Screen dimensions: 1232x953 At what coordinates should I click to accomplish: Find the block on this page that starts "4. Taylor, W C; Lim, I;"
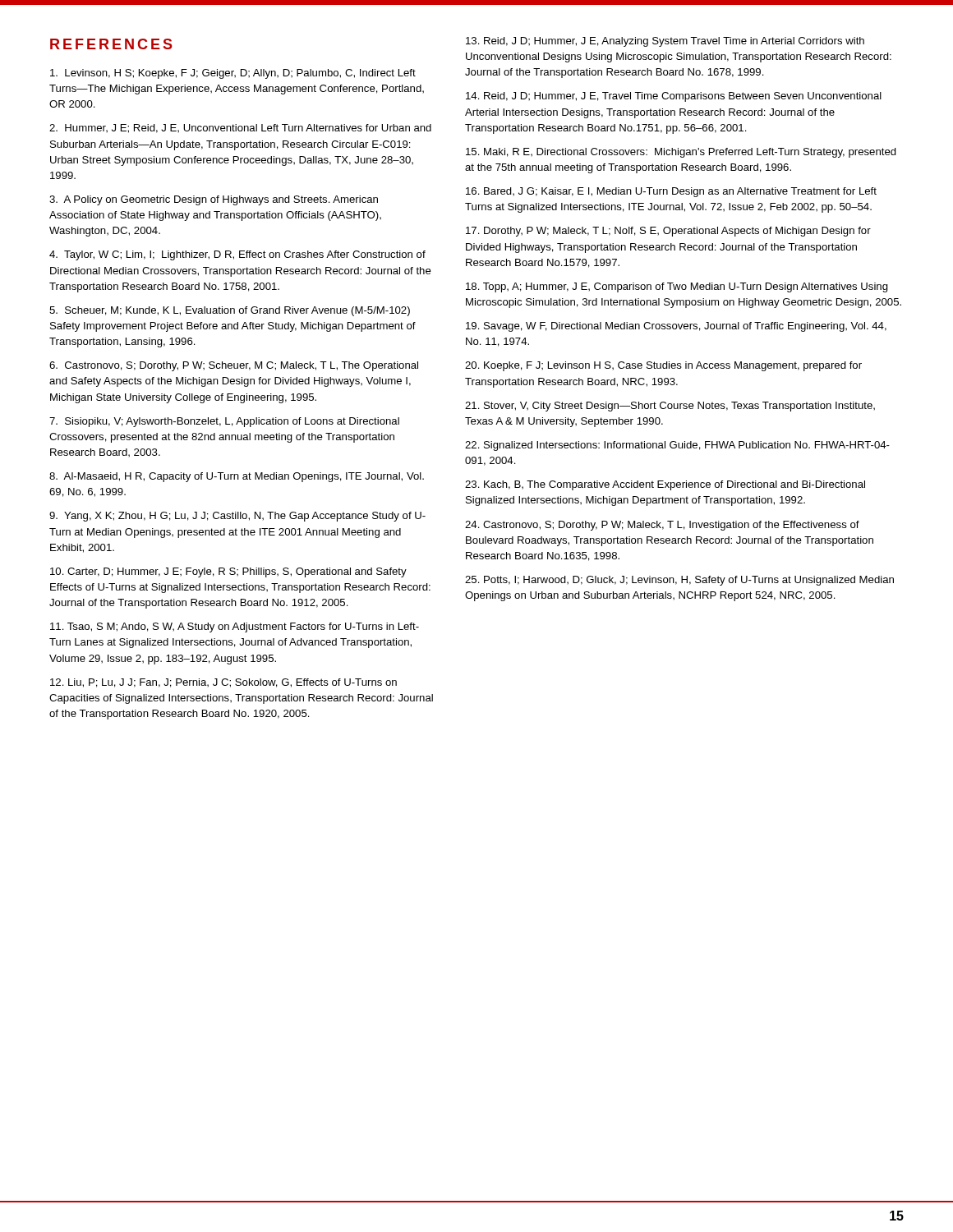240,270
